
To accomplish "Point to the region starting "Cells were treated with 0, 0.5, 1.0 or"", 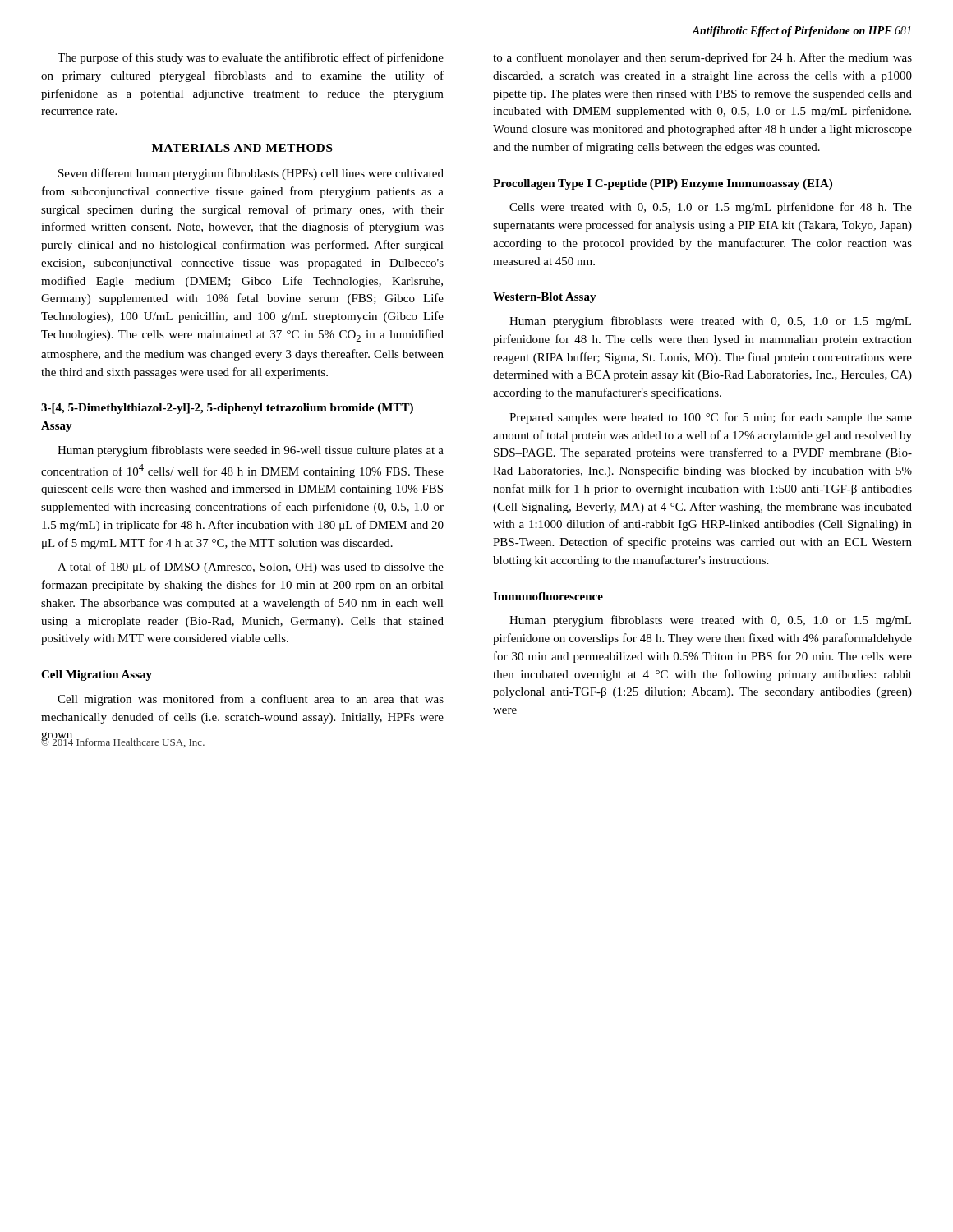I will [702, 235].
